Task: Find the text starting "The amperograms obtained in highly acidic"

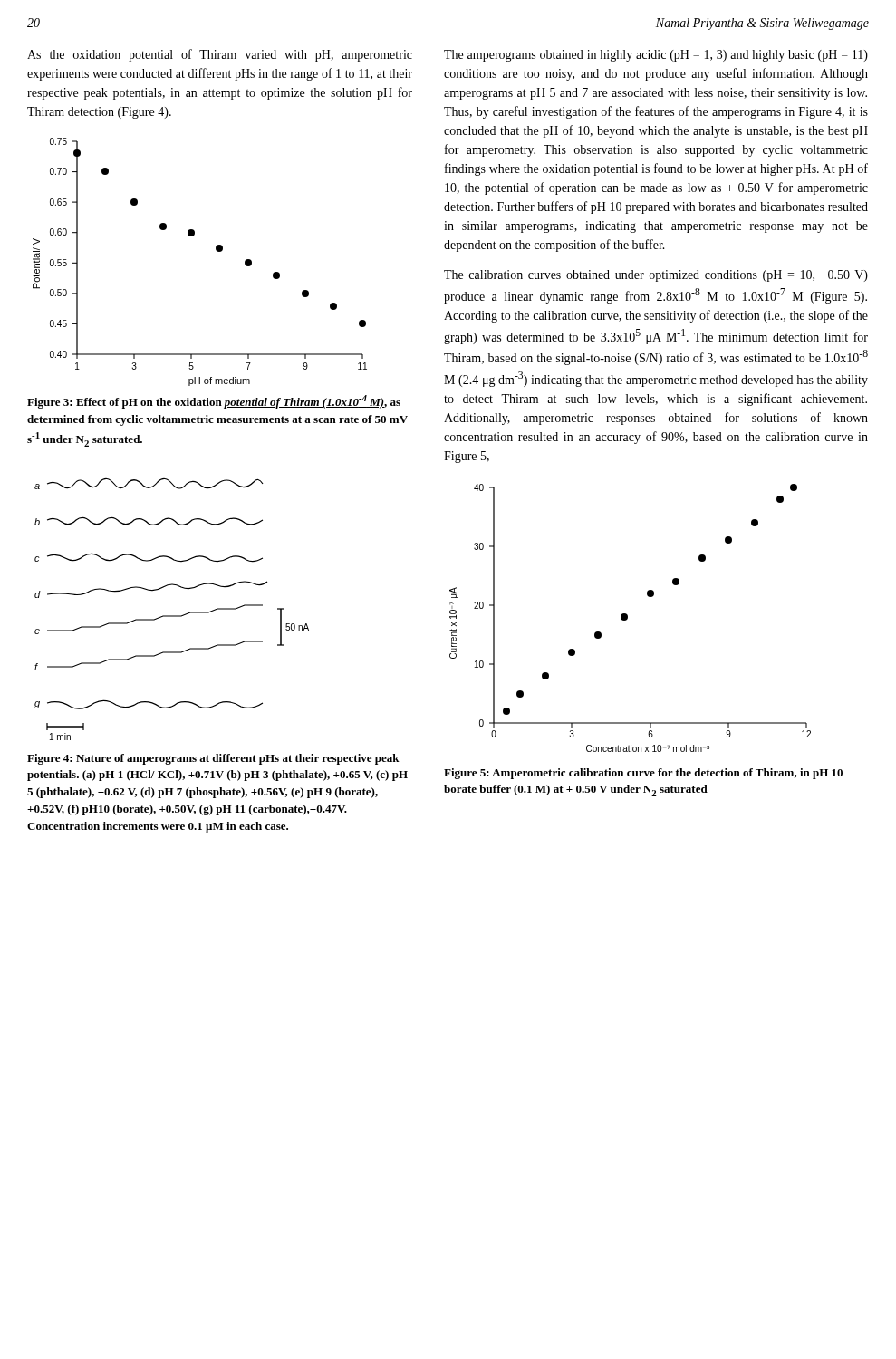Action: 656,150
